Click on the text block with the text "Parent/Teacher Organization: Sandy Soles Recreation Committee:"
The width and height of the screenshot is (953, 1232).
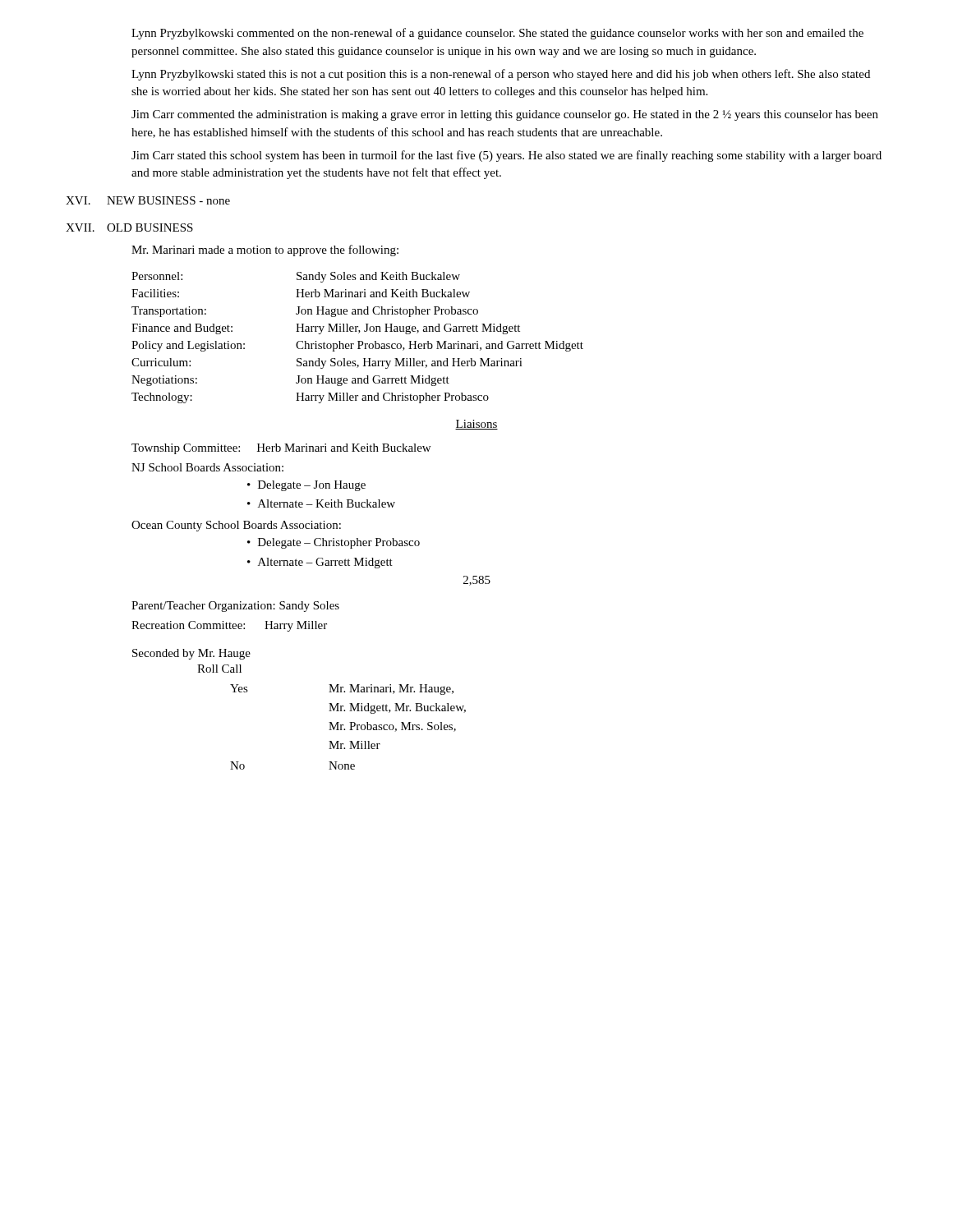[x=235, y=615]
